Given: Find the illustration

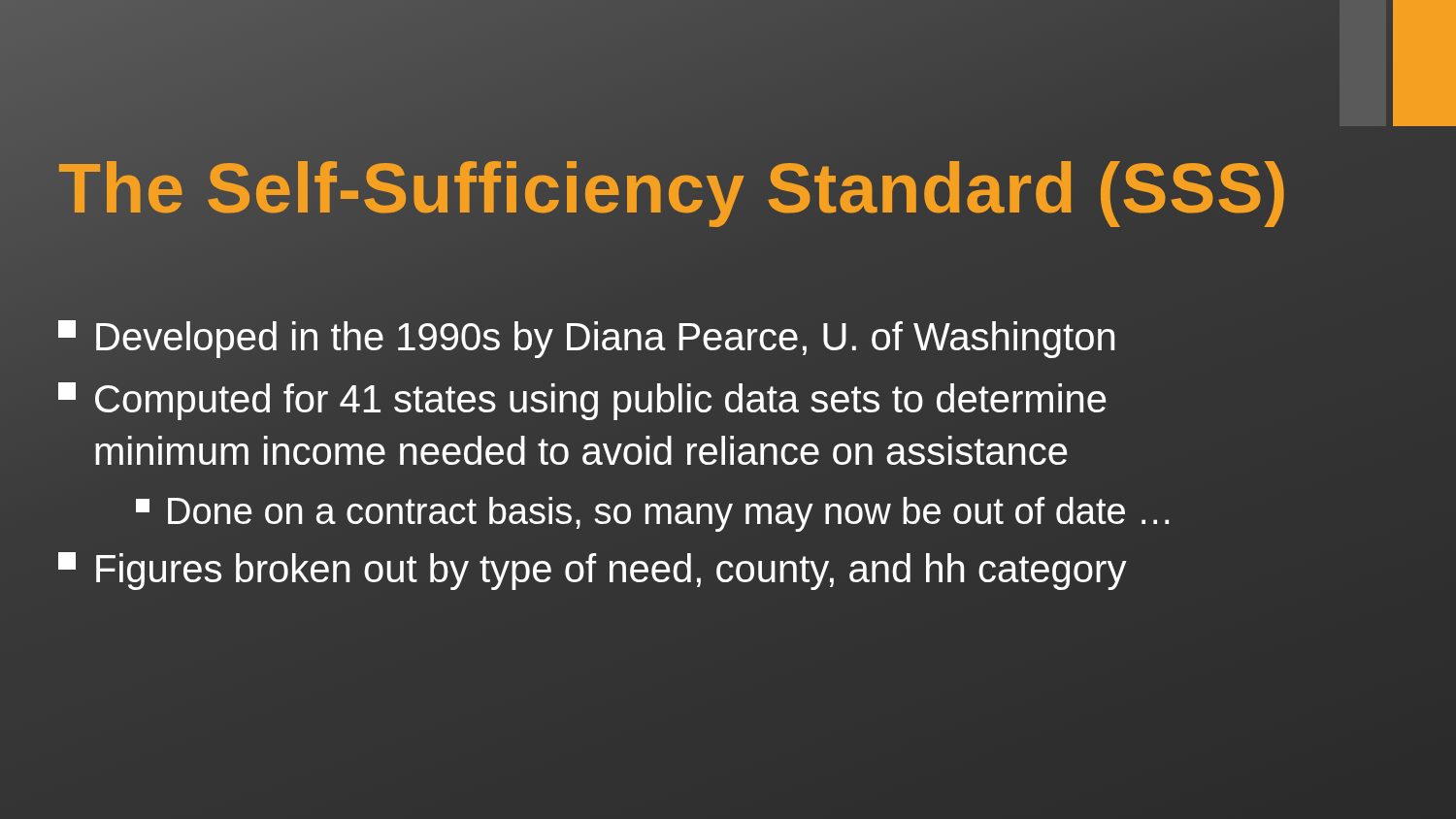Looking at the screenshot, I should pyautogui.click(x=1369, y=63).
